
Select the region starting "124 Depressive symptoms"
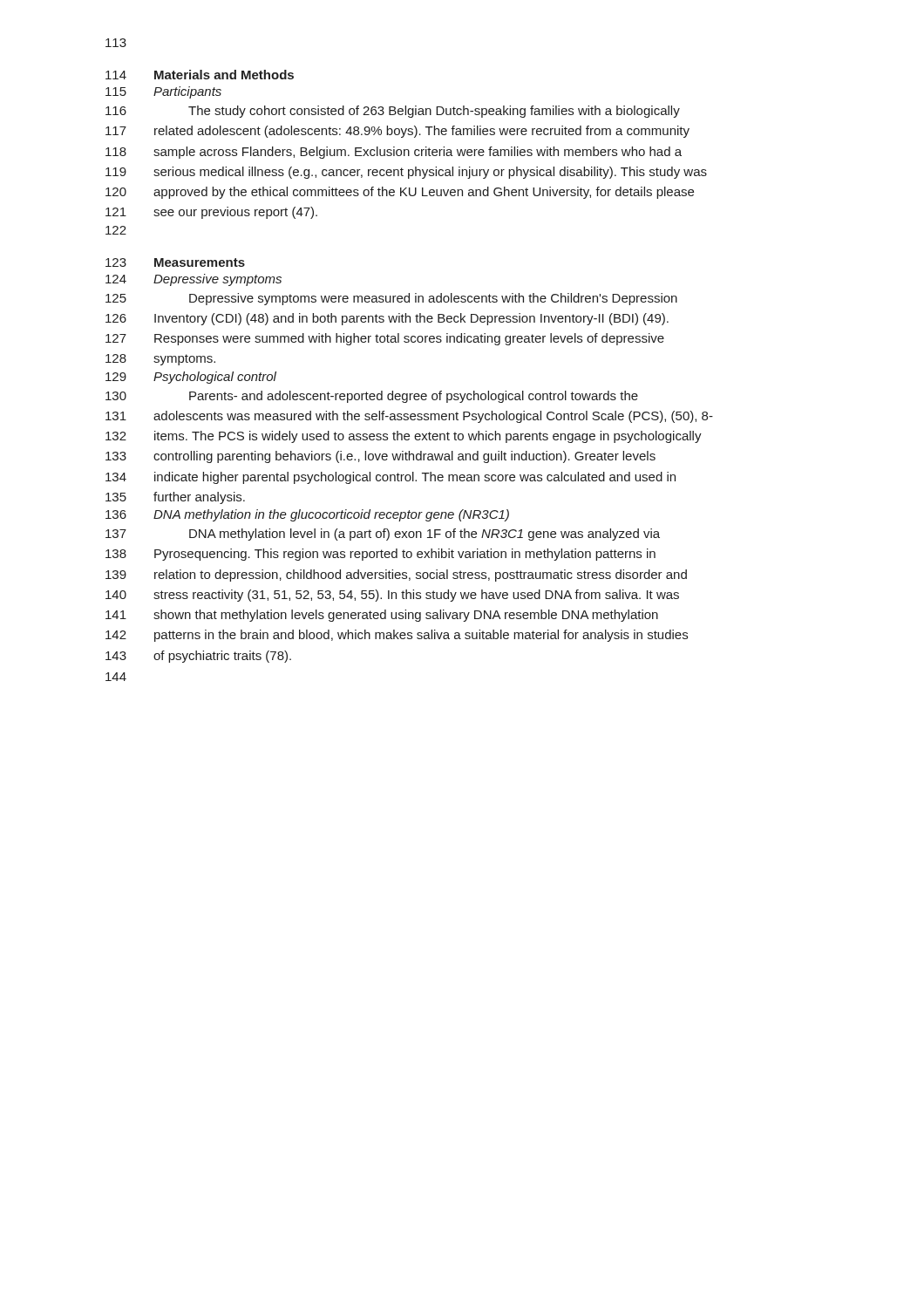tap(194, 280)
